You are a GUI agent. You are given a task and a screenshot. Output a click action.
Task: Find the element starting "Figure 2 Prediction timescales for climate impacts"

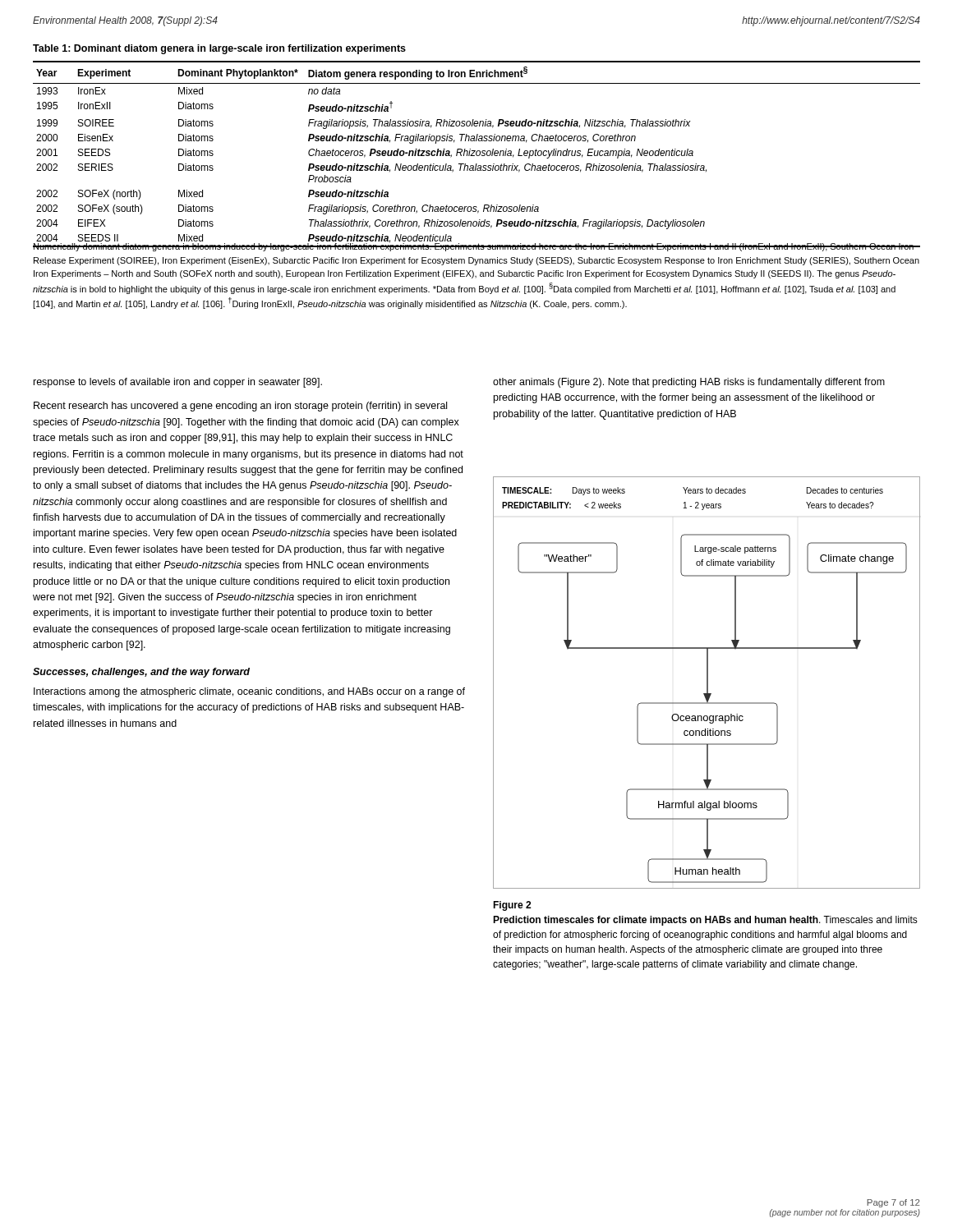[x=705, y=935]
